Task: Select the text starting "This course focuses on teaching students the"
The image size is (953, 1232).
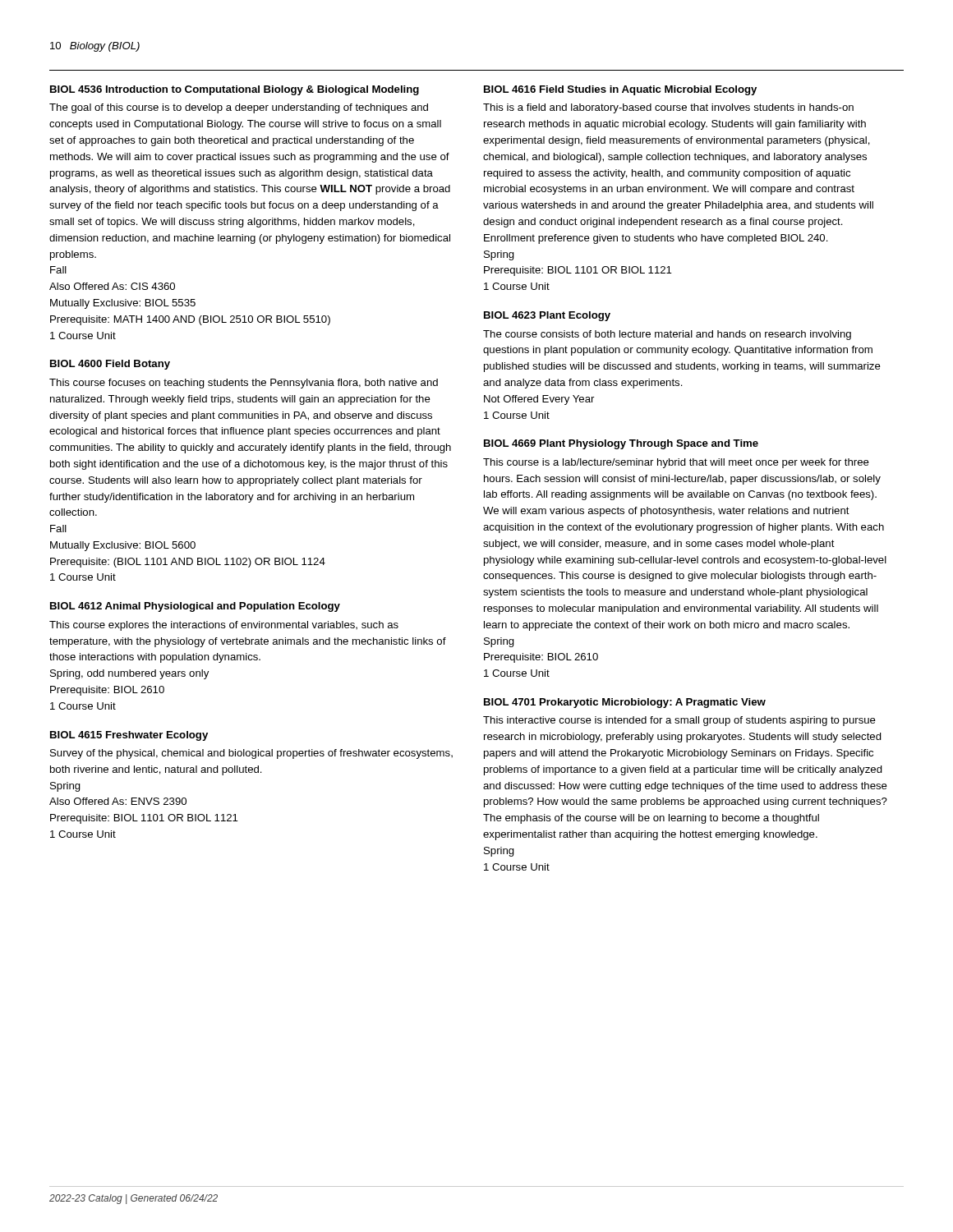Action: pyautogui.click(x=250, y=480)
